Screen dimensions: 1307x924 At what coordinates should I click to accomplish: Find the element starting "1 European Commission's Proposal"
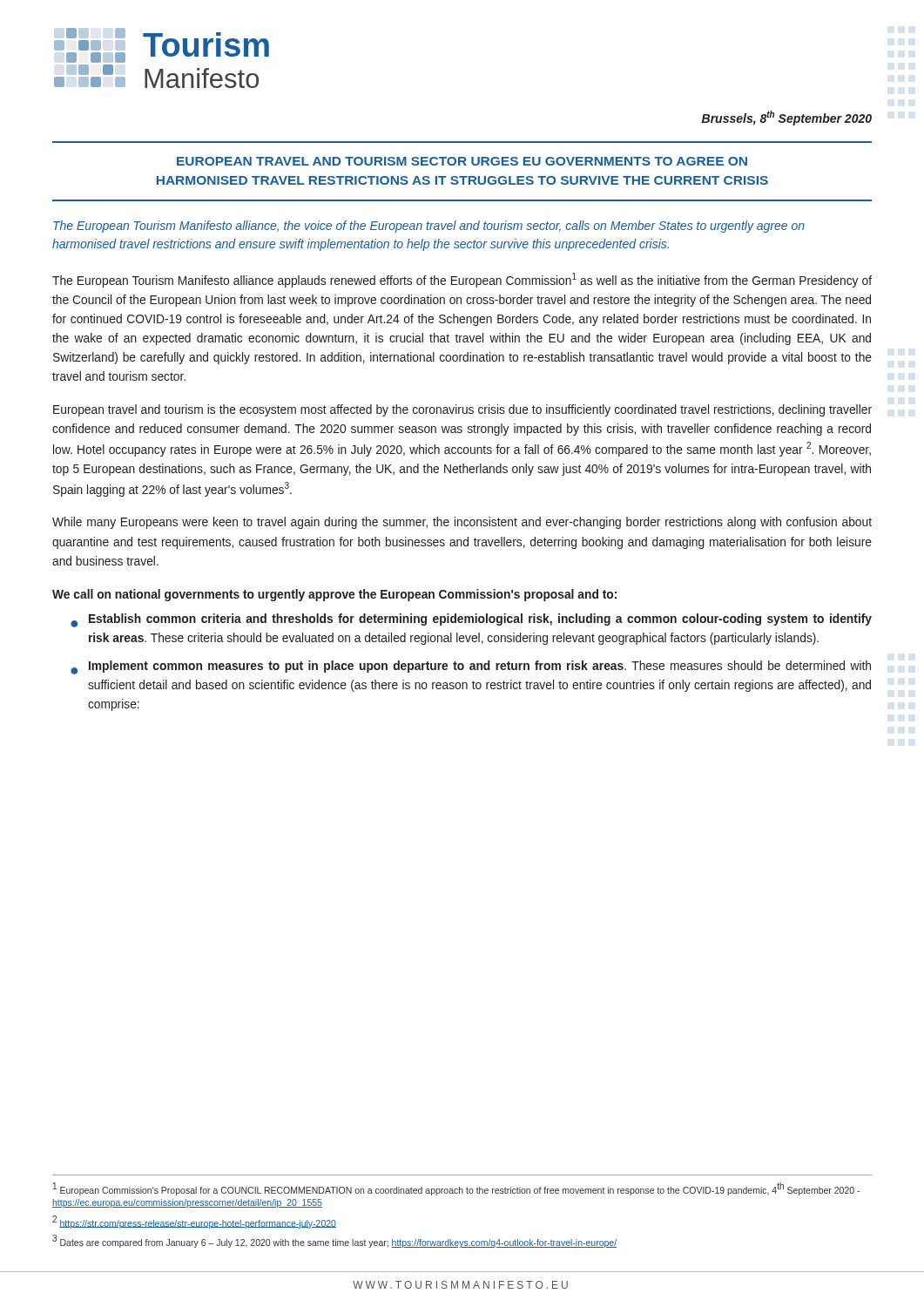456,1195
